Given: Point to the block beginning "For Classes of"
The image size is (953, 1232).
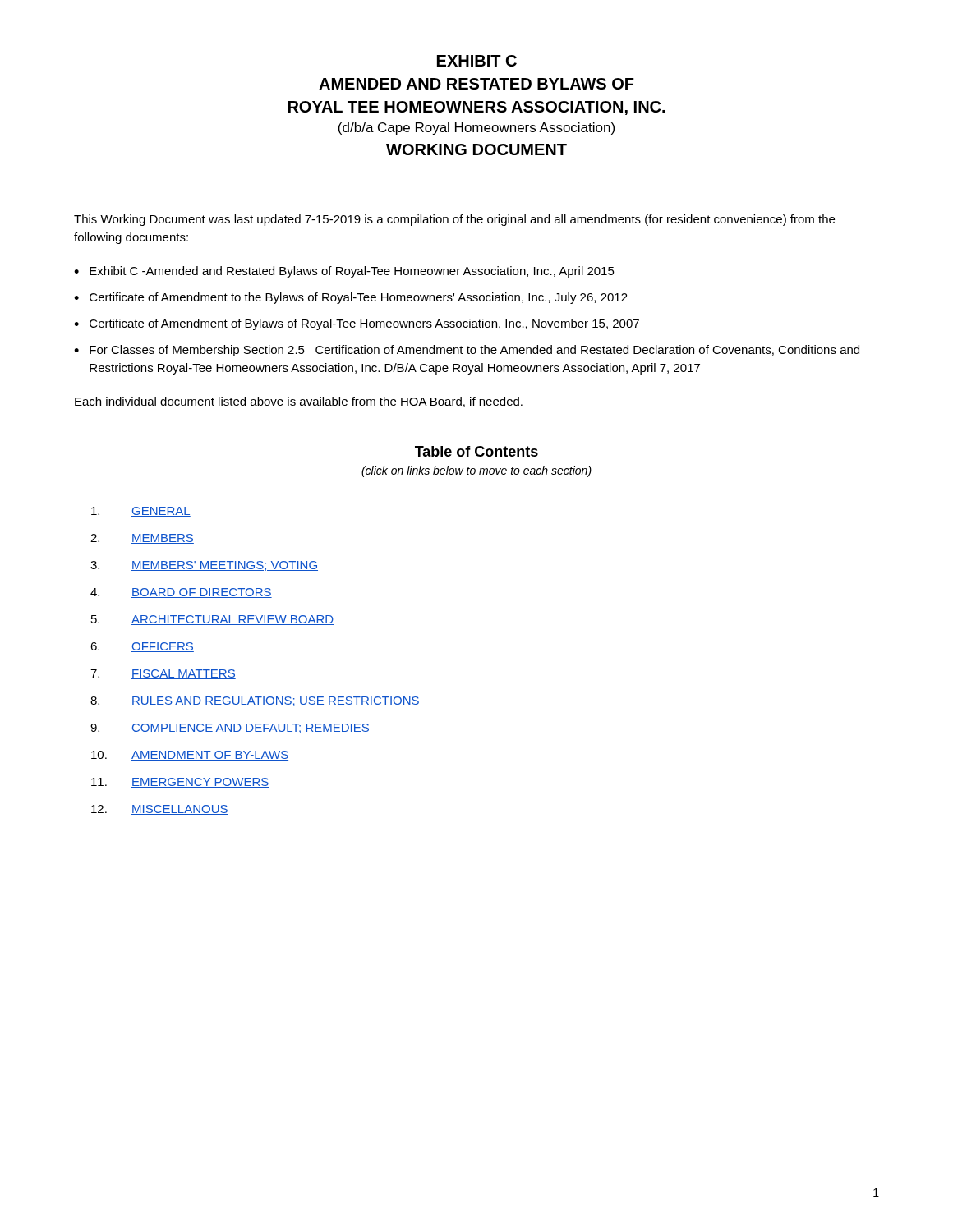Looking at the screenshot, I should pos(475,359).
